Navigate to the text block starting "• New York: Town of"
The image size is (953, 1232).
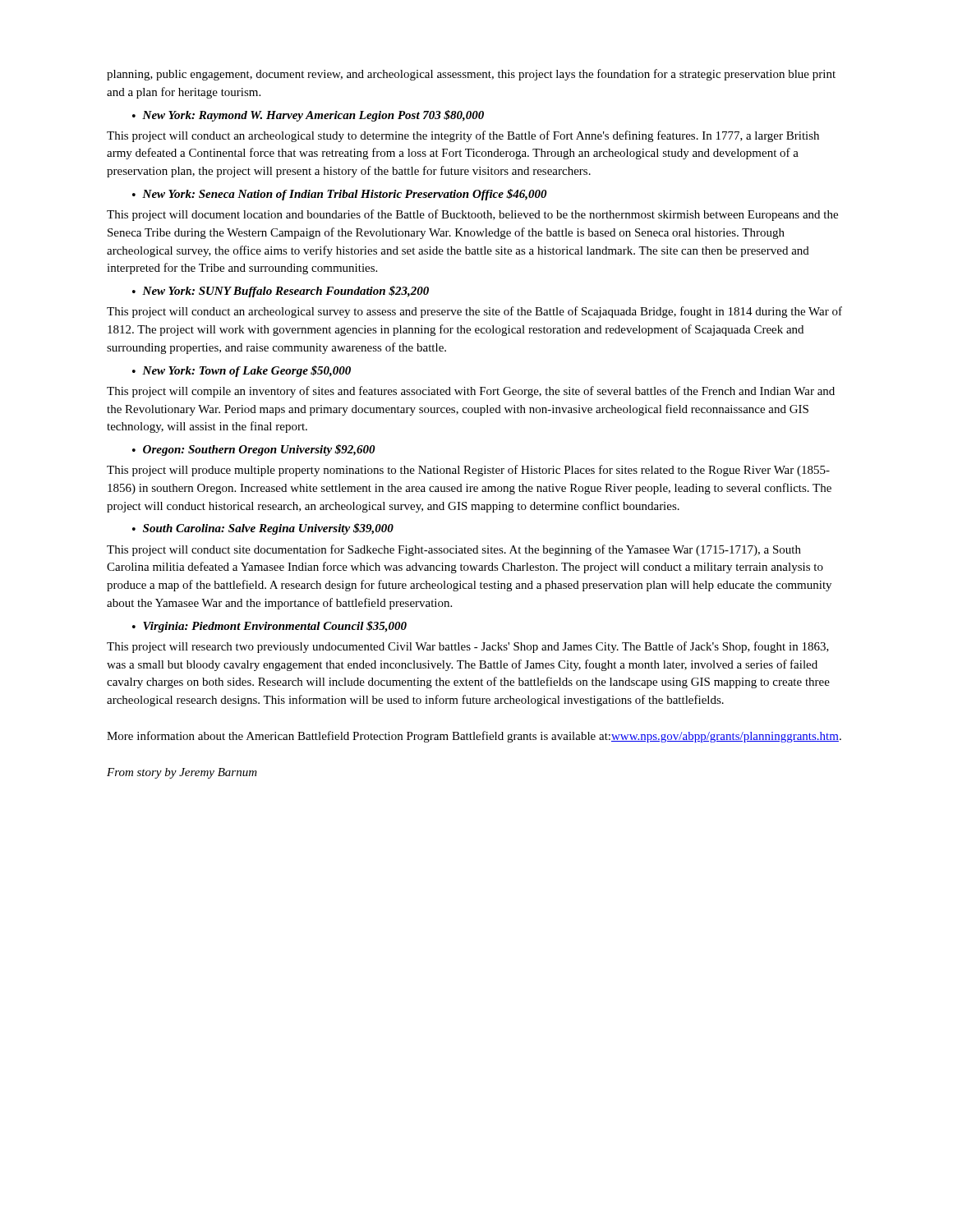(x=241, y=371)
